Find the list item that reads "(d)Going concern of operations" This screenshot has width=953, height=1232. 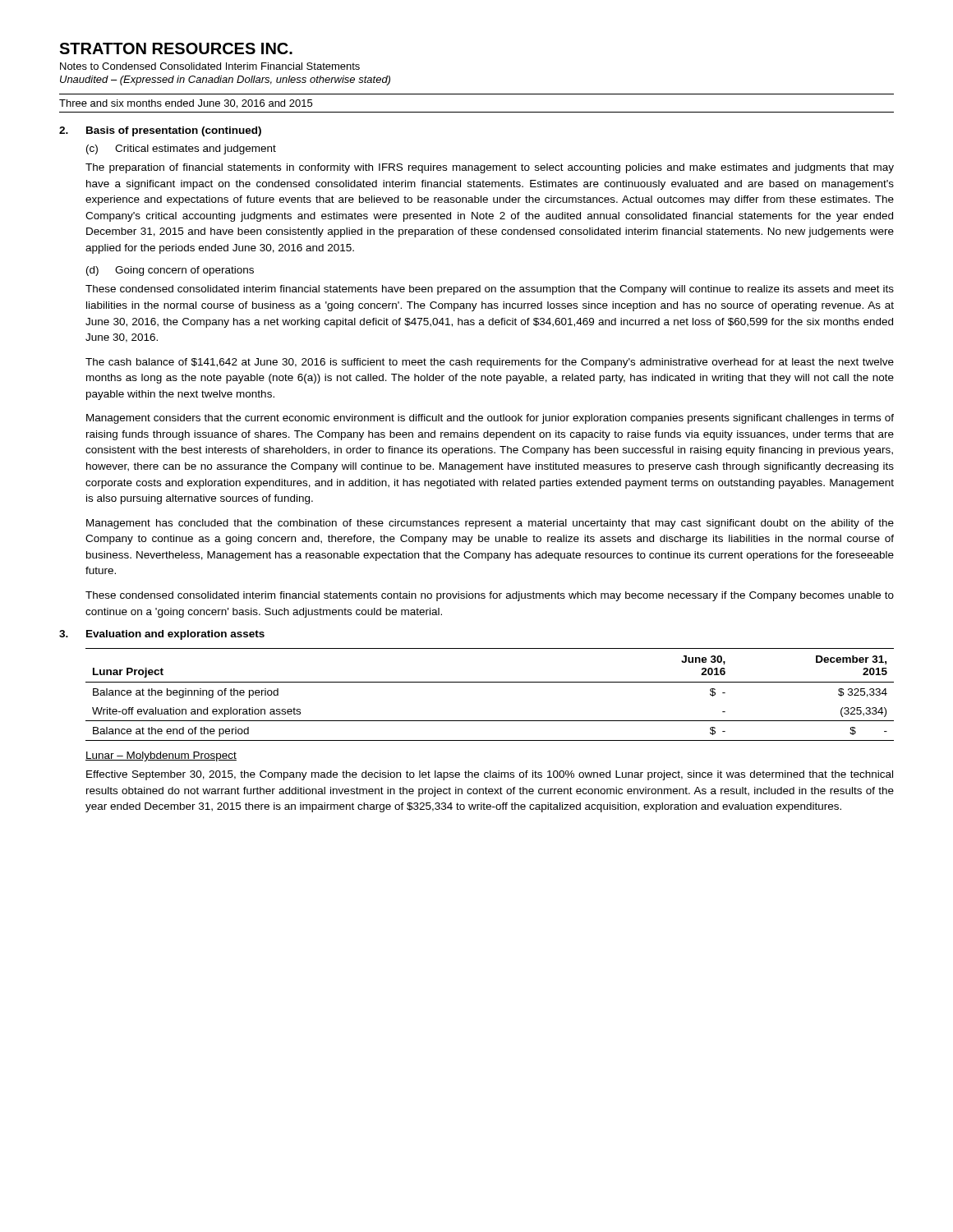170,270
